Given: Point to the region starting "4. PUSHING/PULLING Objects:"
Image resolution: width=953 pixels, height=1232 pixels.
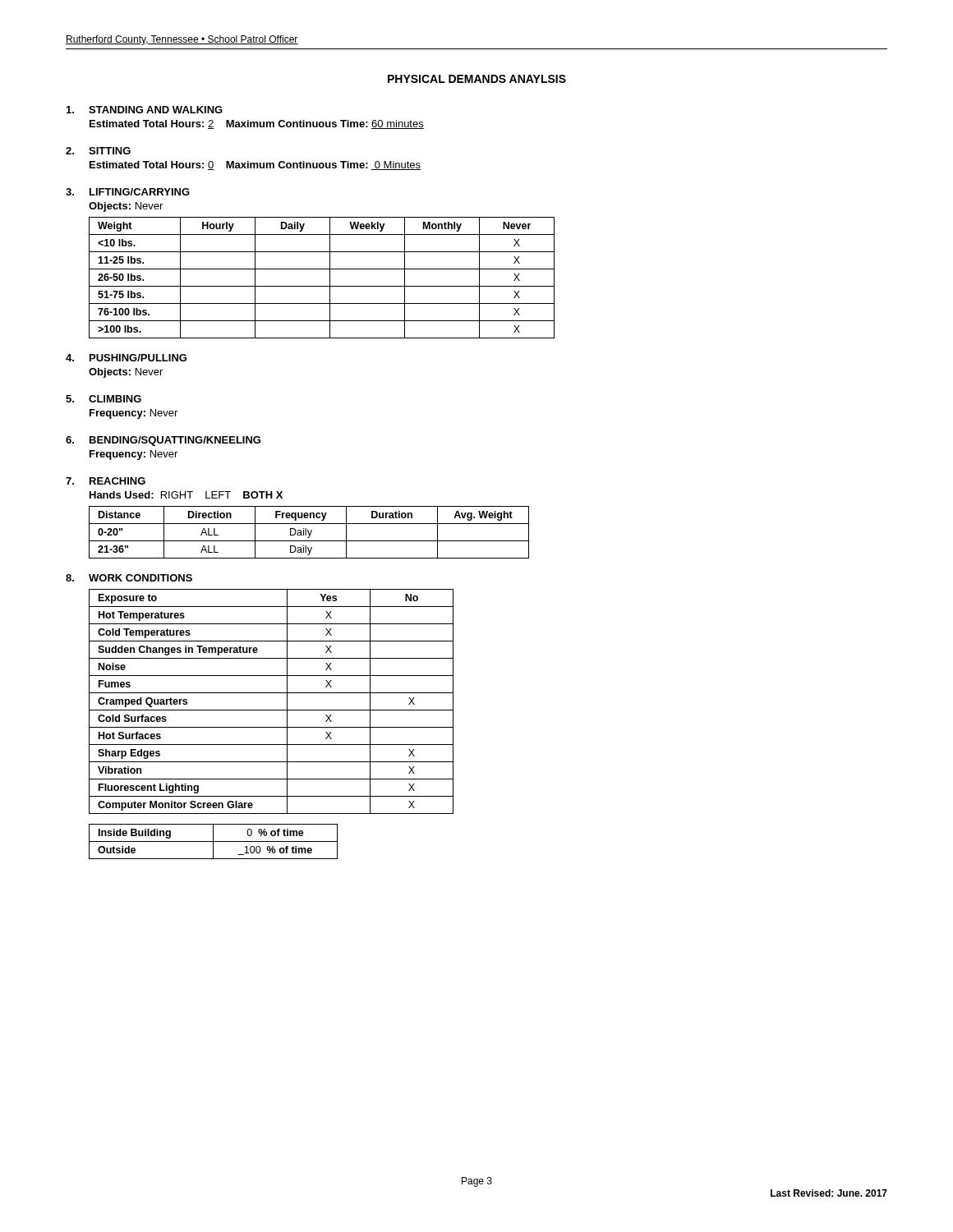Looking at the screenshot, I should click(x=126, y=358).
